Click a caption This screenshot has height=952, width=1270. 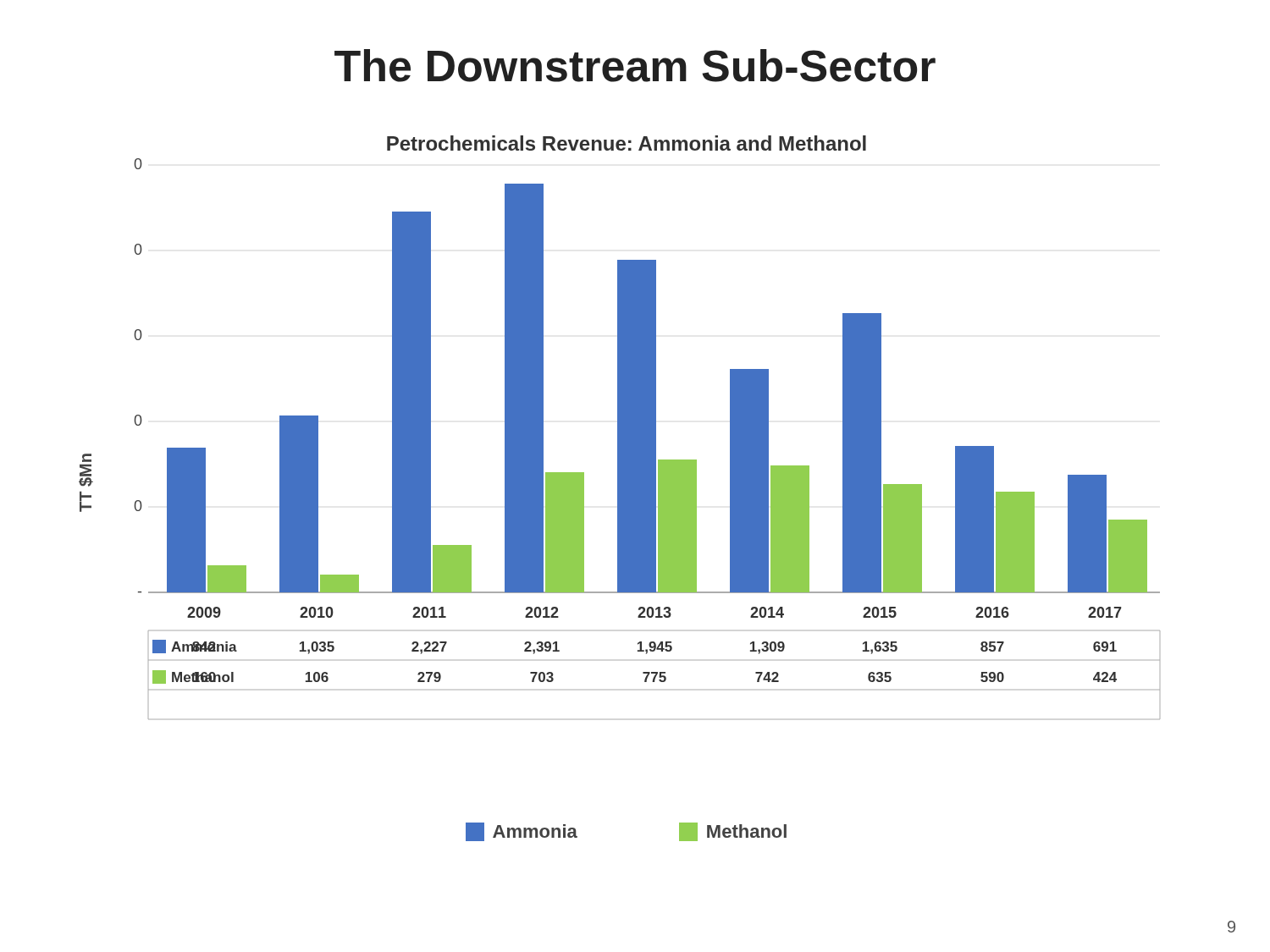coord(627,832)
